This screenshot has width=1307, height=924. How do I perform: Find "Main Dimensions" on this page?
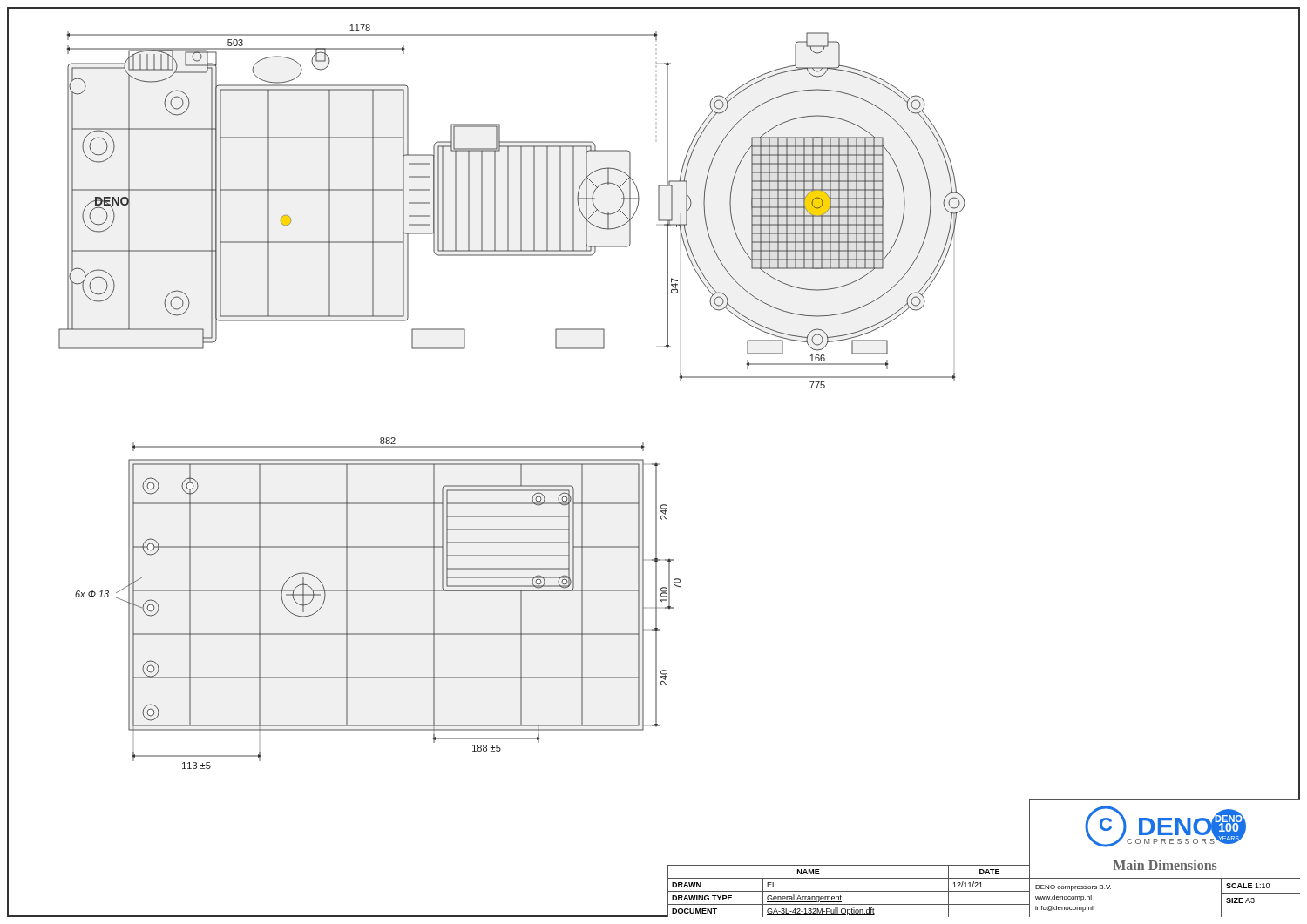(1165, 865)
